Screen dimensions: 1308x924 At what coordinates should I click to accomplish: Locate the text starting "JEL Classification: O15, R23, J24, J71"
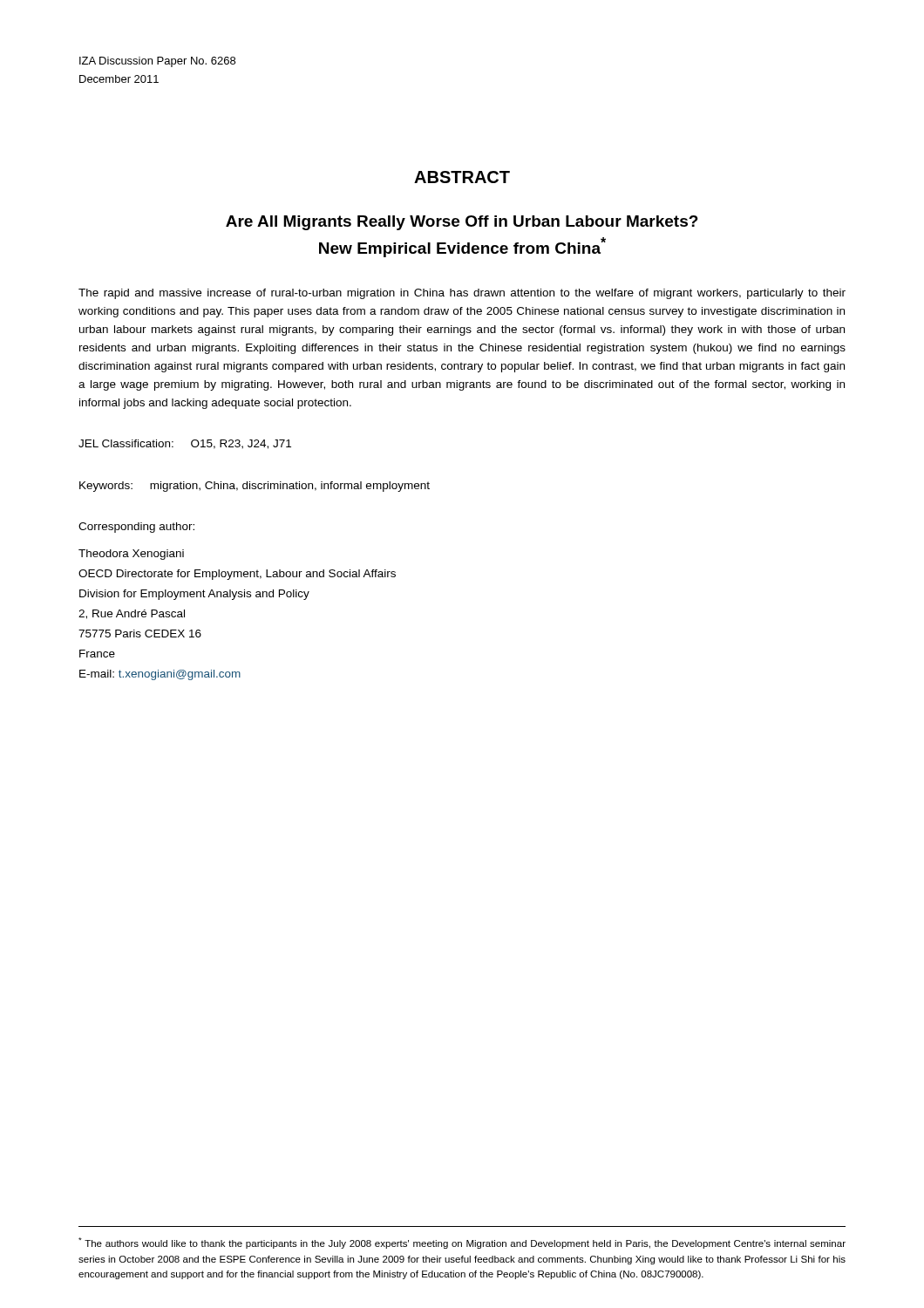click(x=185, y=443)
